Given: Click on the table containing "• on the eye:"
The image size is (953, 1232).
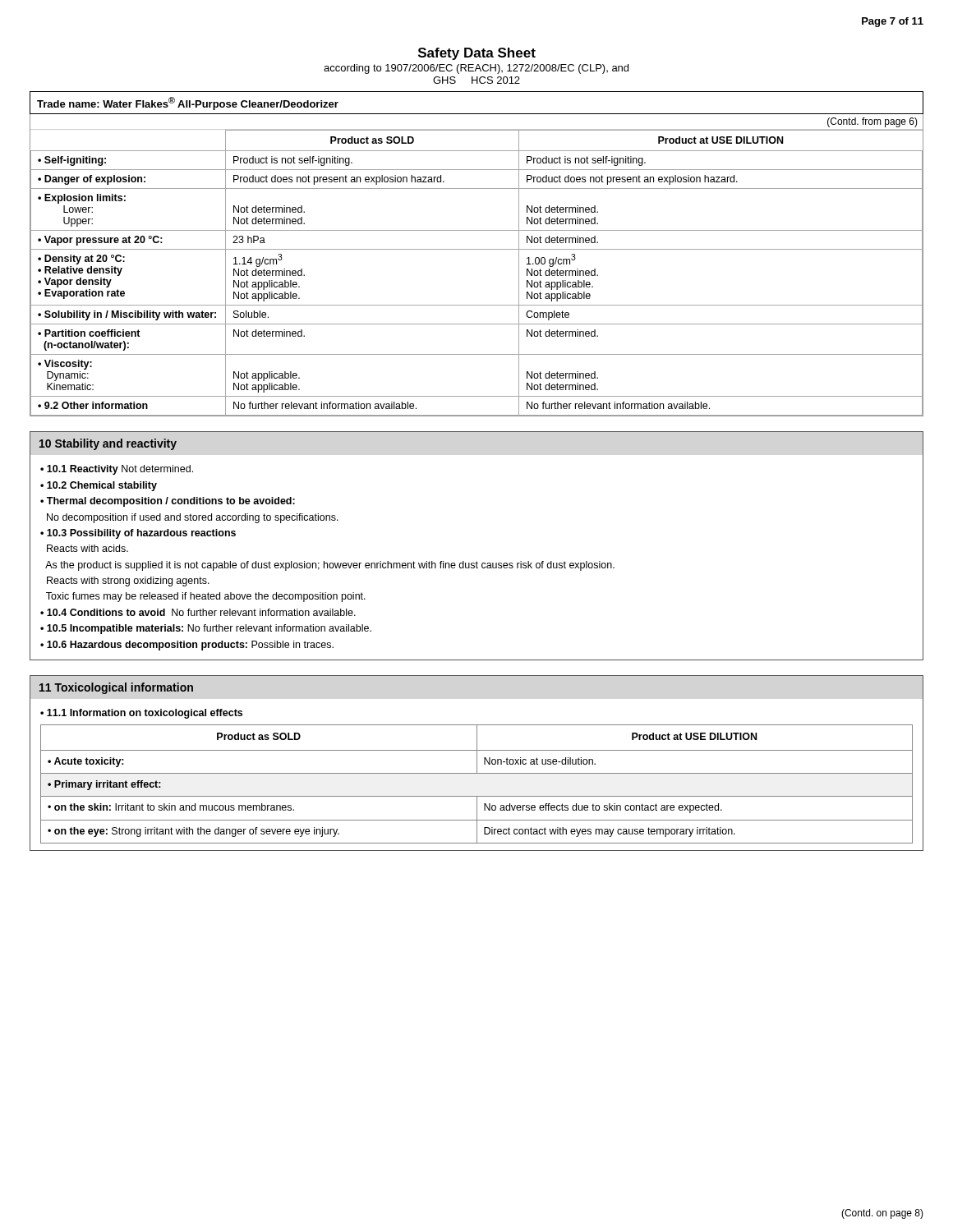Looking at the screenshot, I should tap(476, 775).
